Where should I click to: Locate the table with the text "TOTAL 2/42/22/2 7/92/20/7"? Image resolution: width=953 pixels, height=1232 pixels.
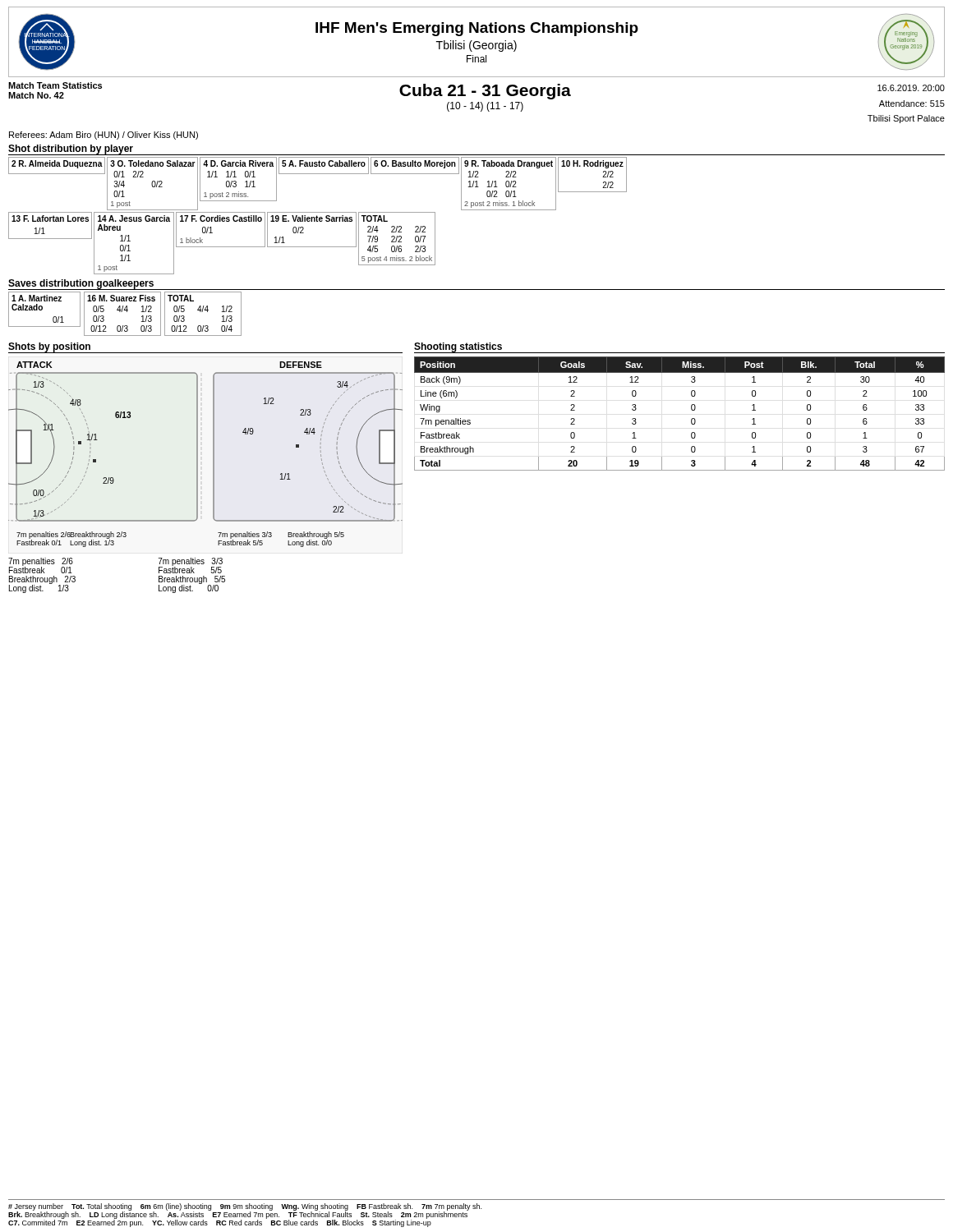point(397,239)
